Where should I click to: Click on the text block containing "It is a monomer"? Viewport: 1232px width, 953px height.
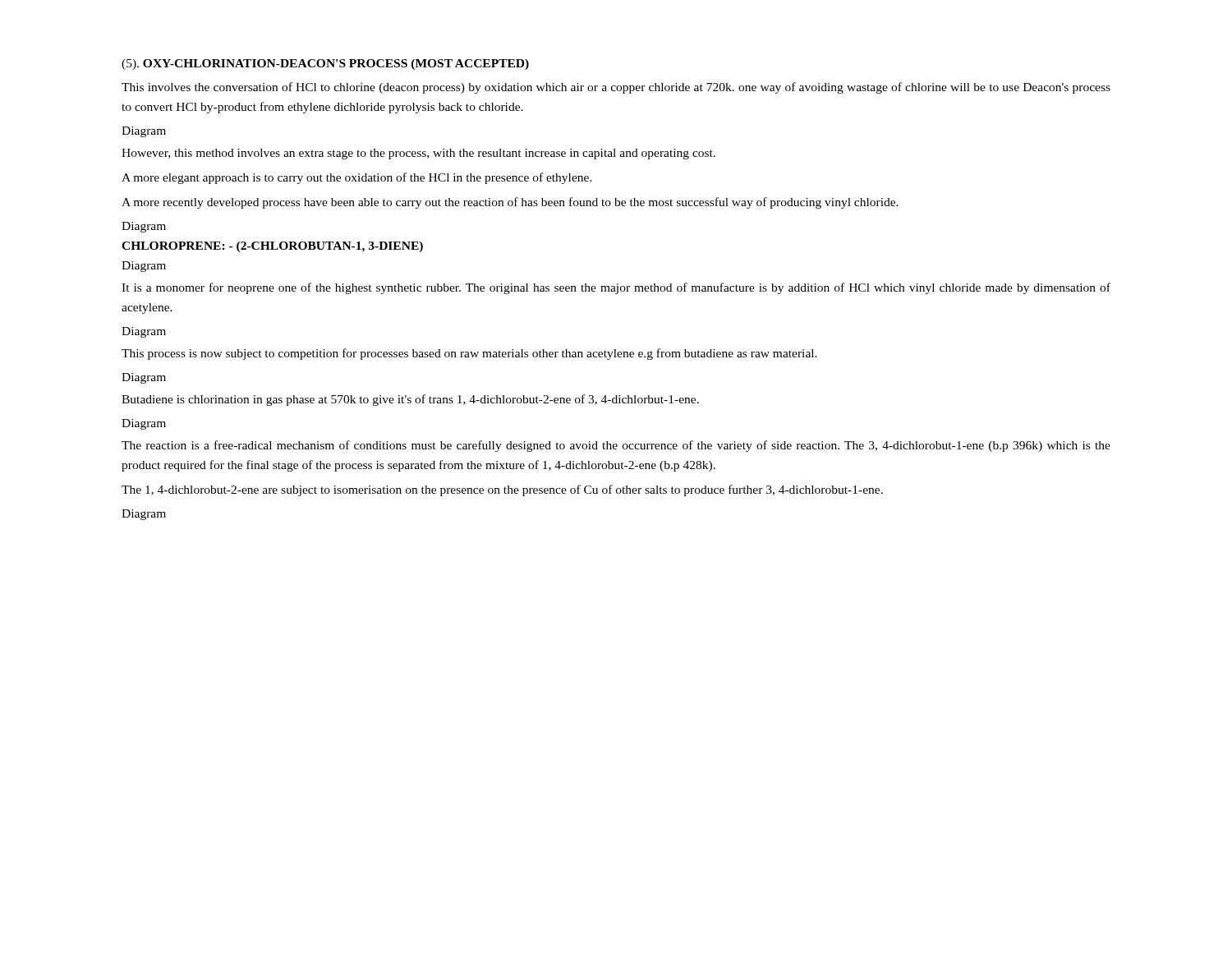tap(616, 297)
